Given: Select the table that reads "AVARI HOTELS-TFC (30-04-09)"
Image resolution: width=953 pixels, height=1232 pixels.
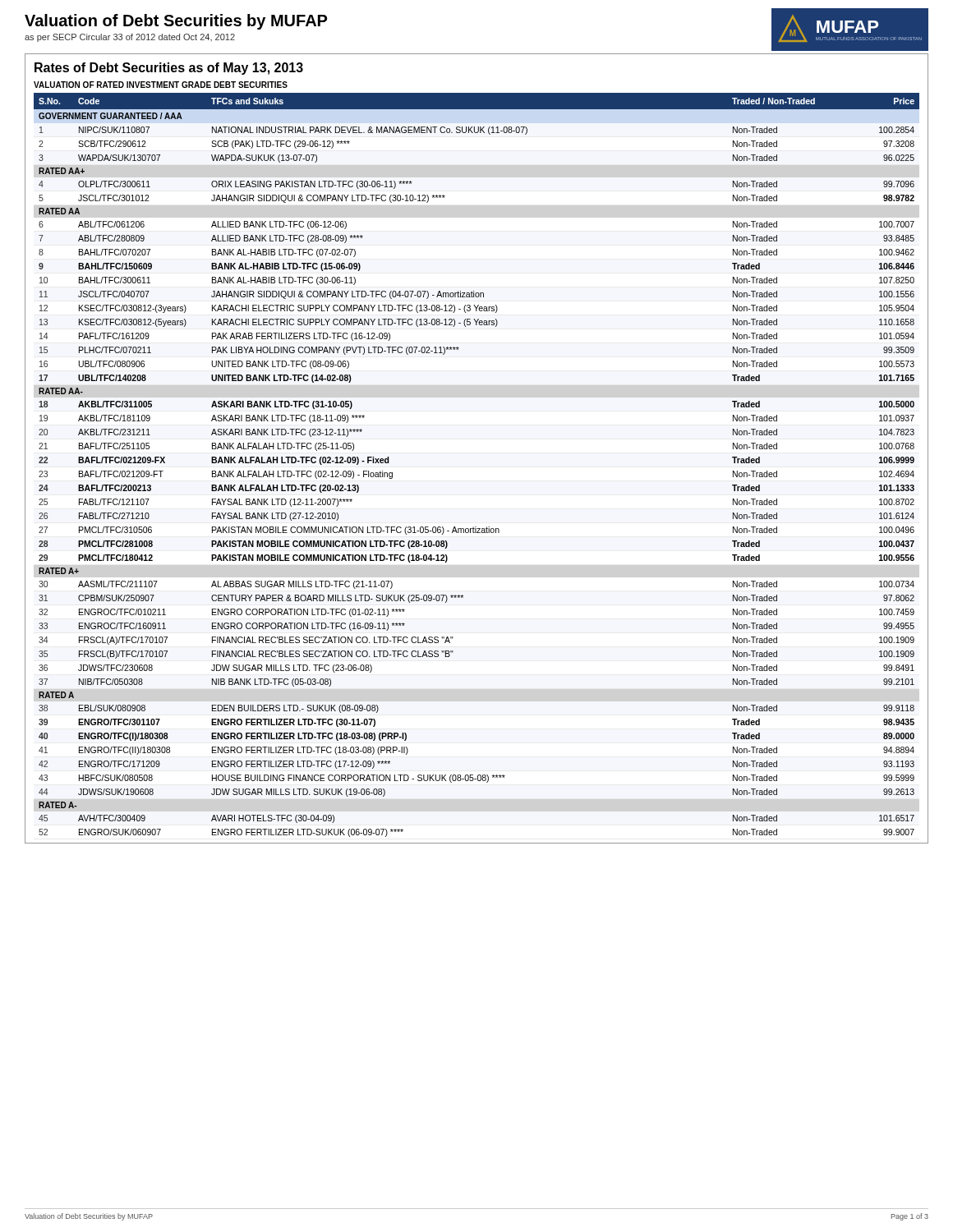Looking at the screenshot, I should [476, 466].
